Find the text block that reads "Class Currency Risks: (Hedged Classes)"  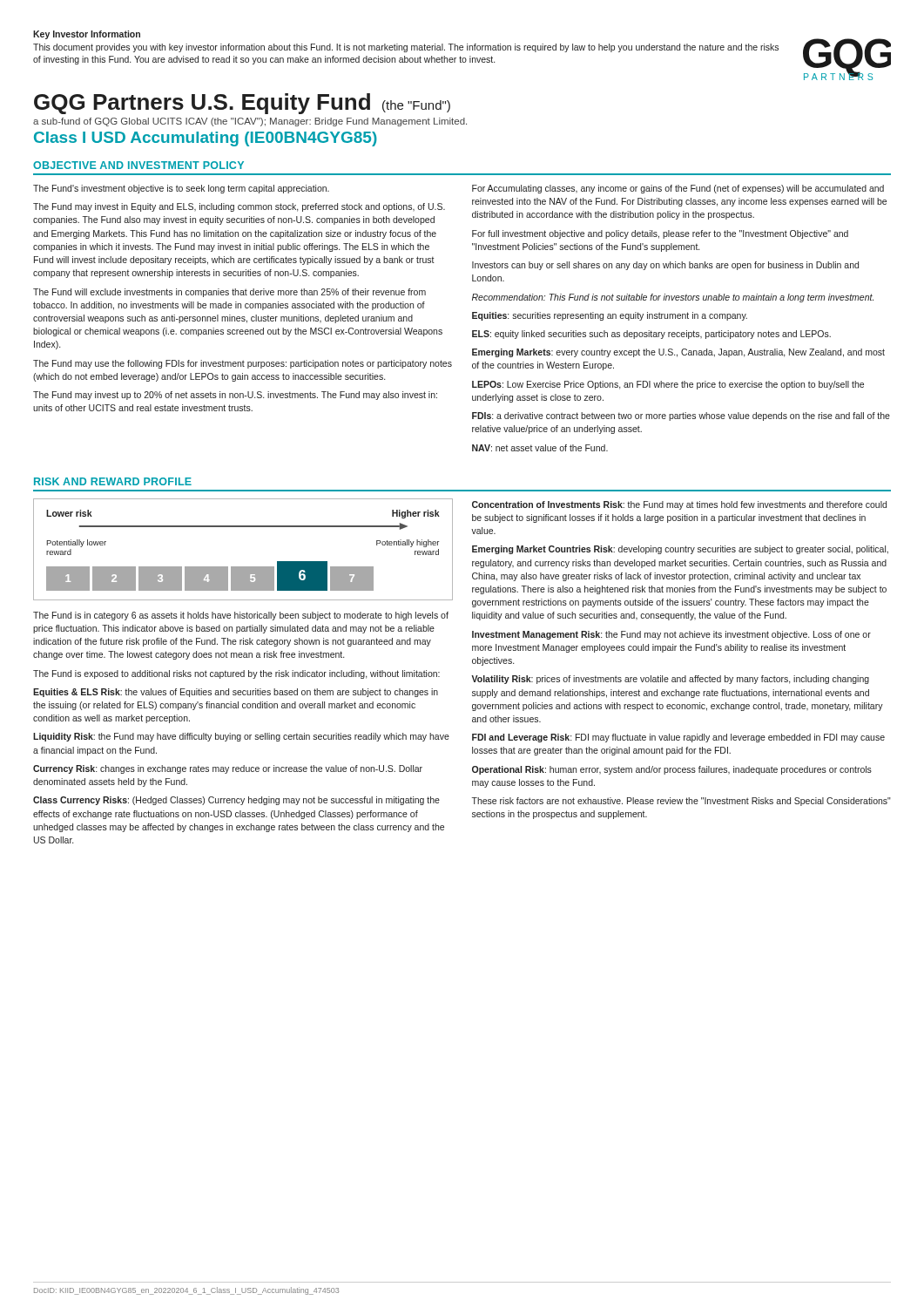239,820
